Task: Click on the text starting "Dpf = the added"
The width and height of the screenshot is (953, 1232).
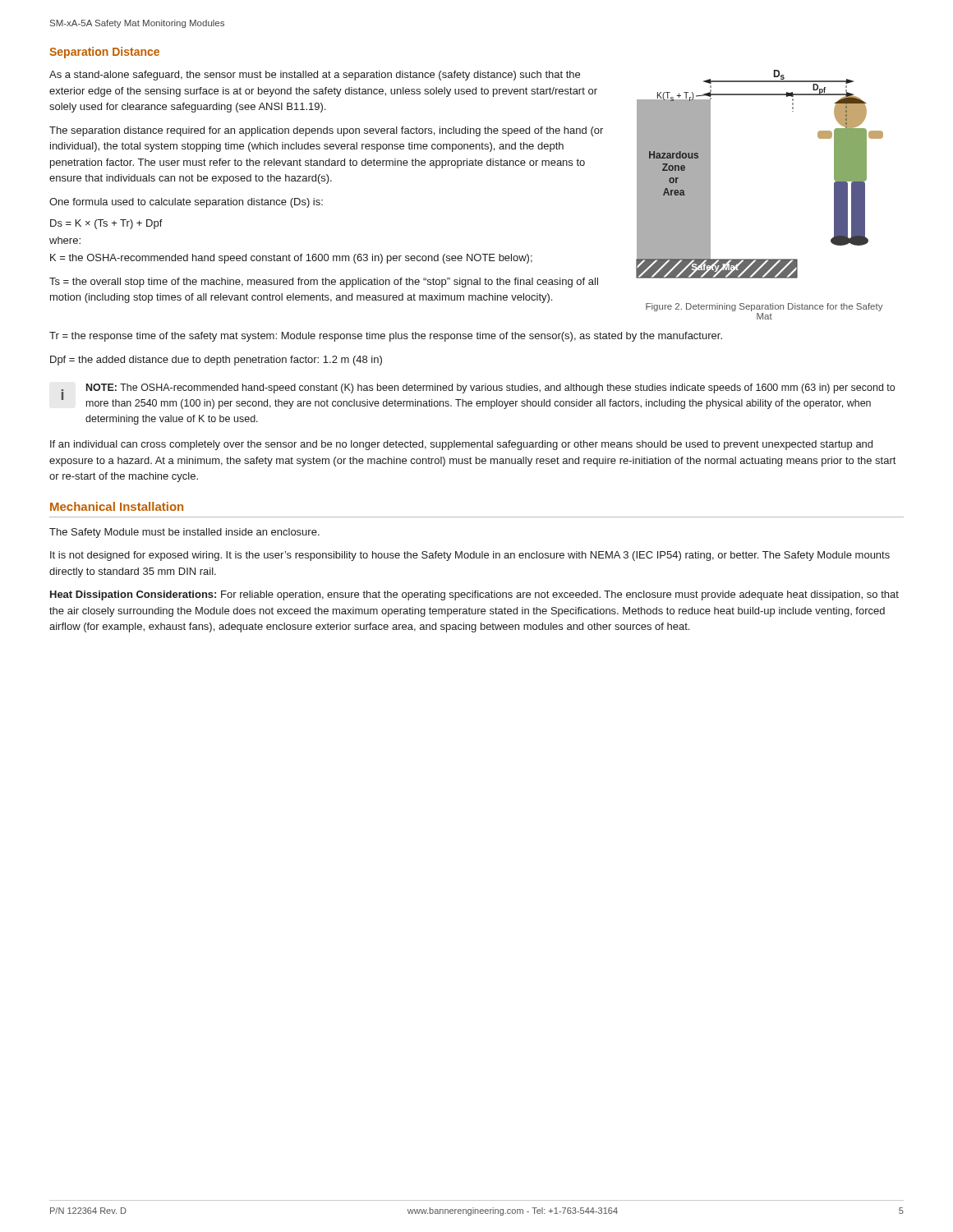Action: 216,361
